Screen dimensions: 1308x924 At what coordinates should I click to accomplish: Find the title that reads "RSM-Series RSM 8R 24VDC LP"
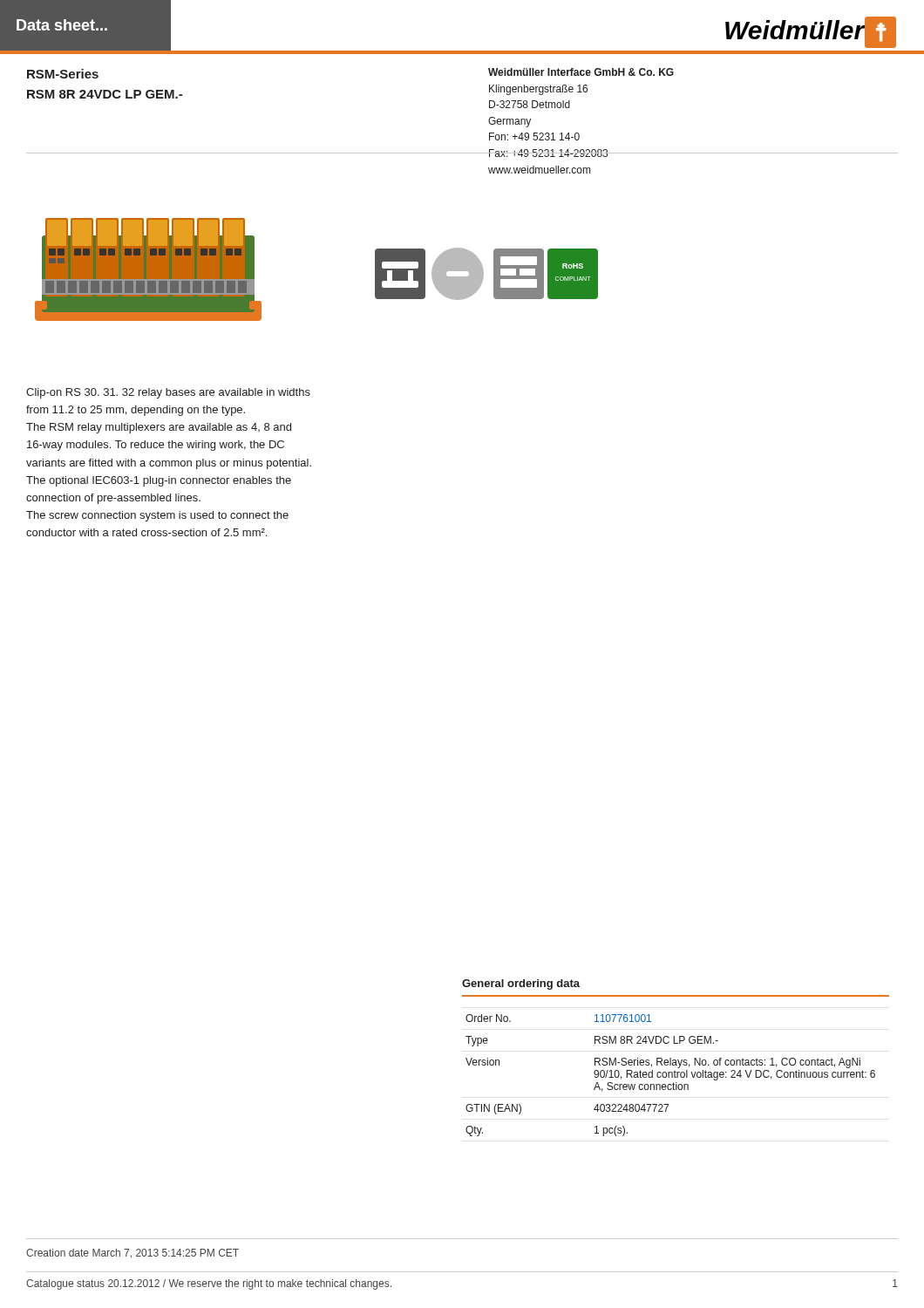[105, 84]
